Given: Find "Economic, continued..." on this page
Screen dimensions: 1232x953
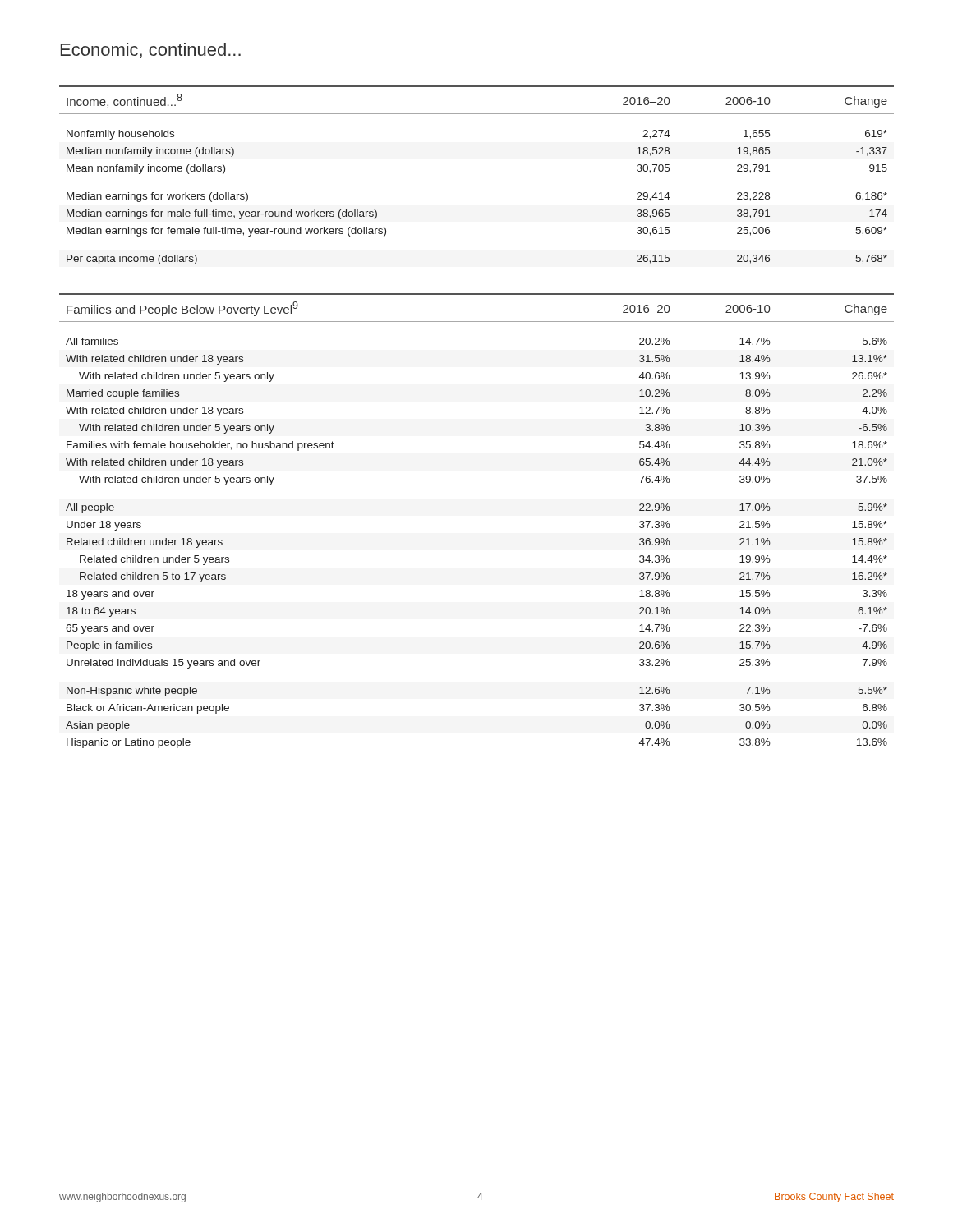Looking at the screenshot, I should click(151, 50).
